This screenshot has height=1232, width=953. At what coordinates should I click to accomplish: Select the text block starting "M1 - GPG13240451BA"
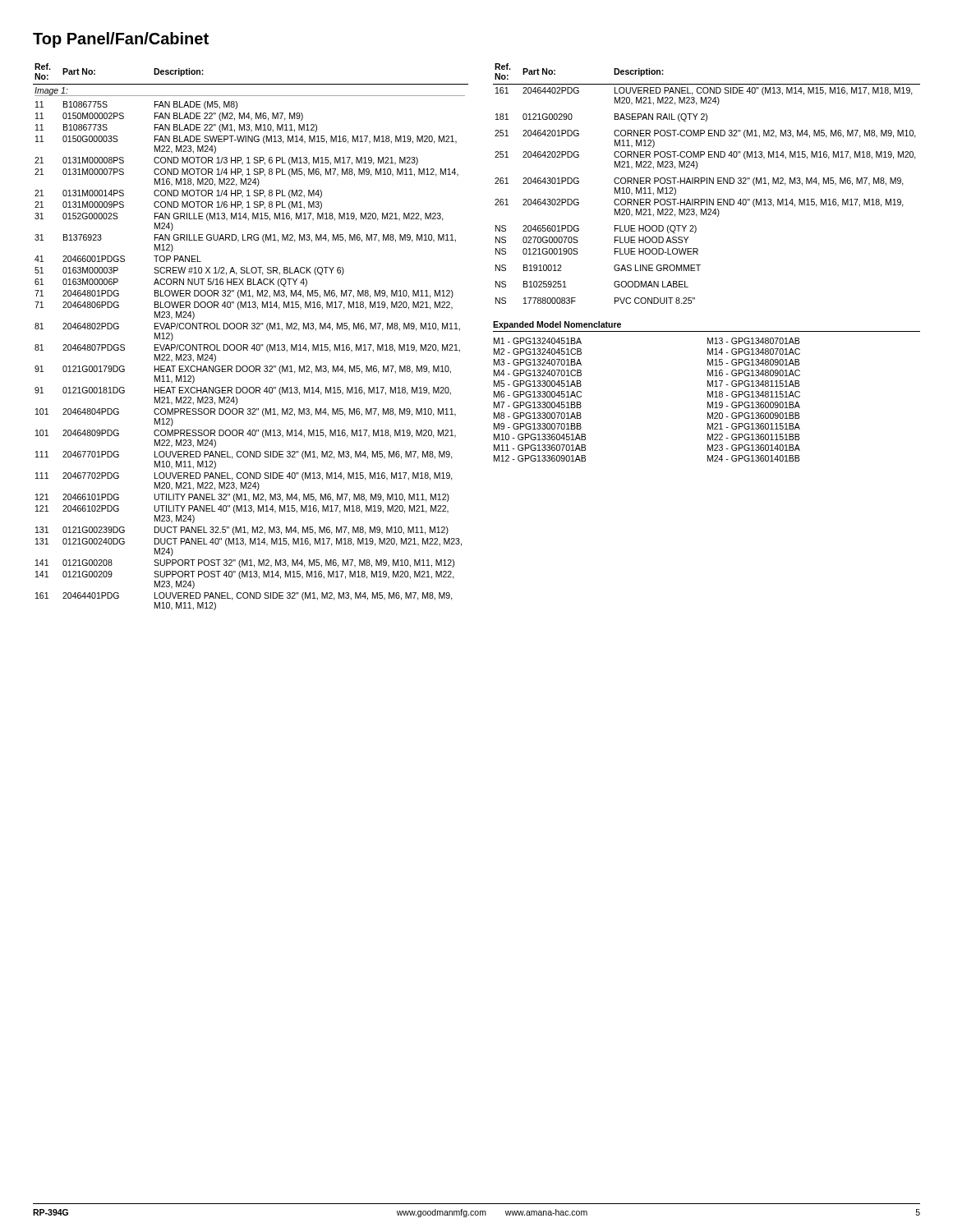[x=537, y=340]
